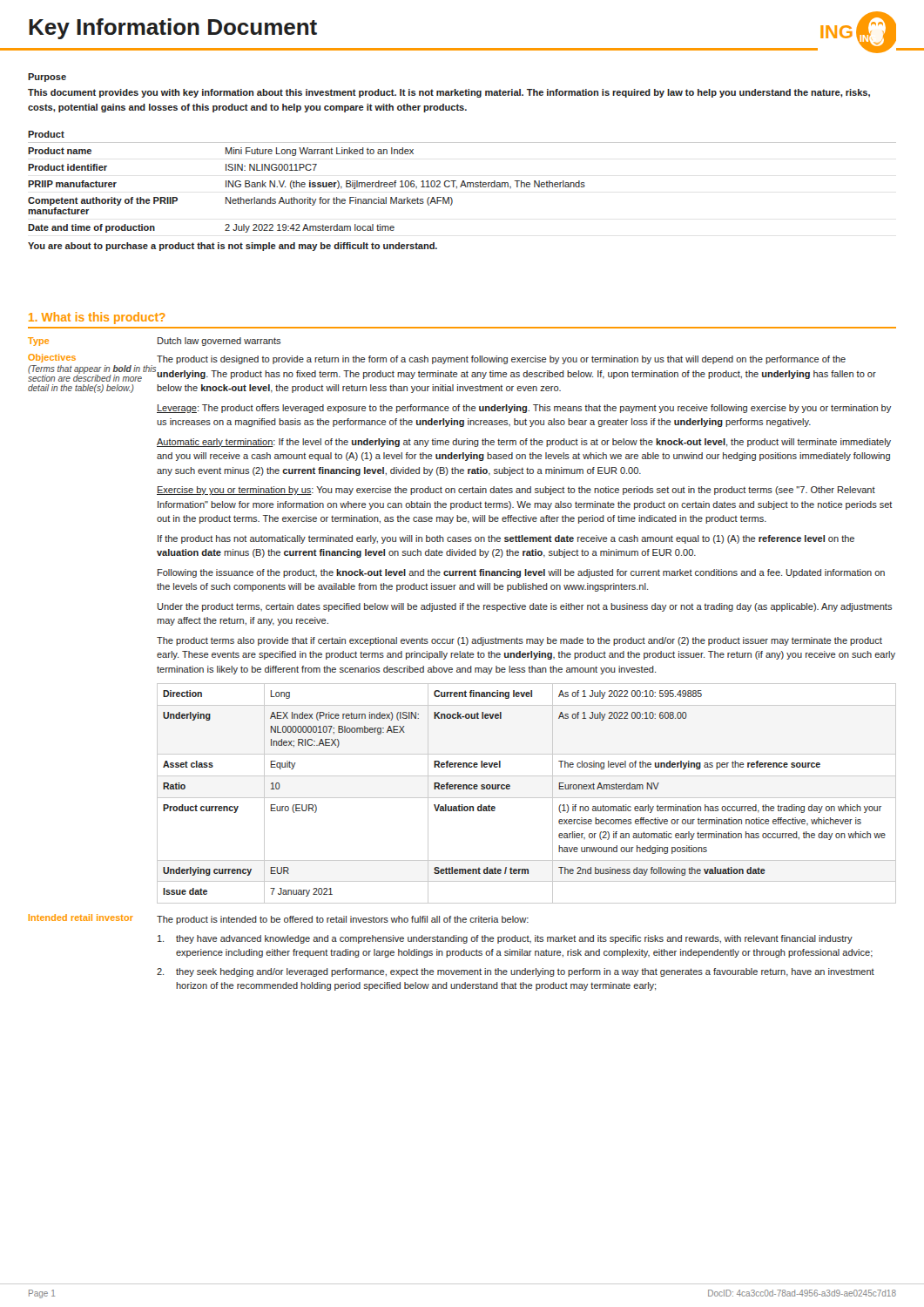Click the passage that begins "they have advanced knowledge and a comprehensive"
Image resolution: width=924 pixels, height=1307 pixels.
pyautogui.click(x=526, y=945)
